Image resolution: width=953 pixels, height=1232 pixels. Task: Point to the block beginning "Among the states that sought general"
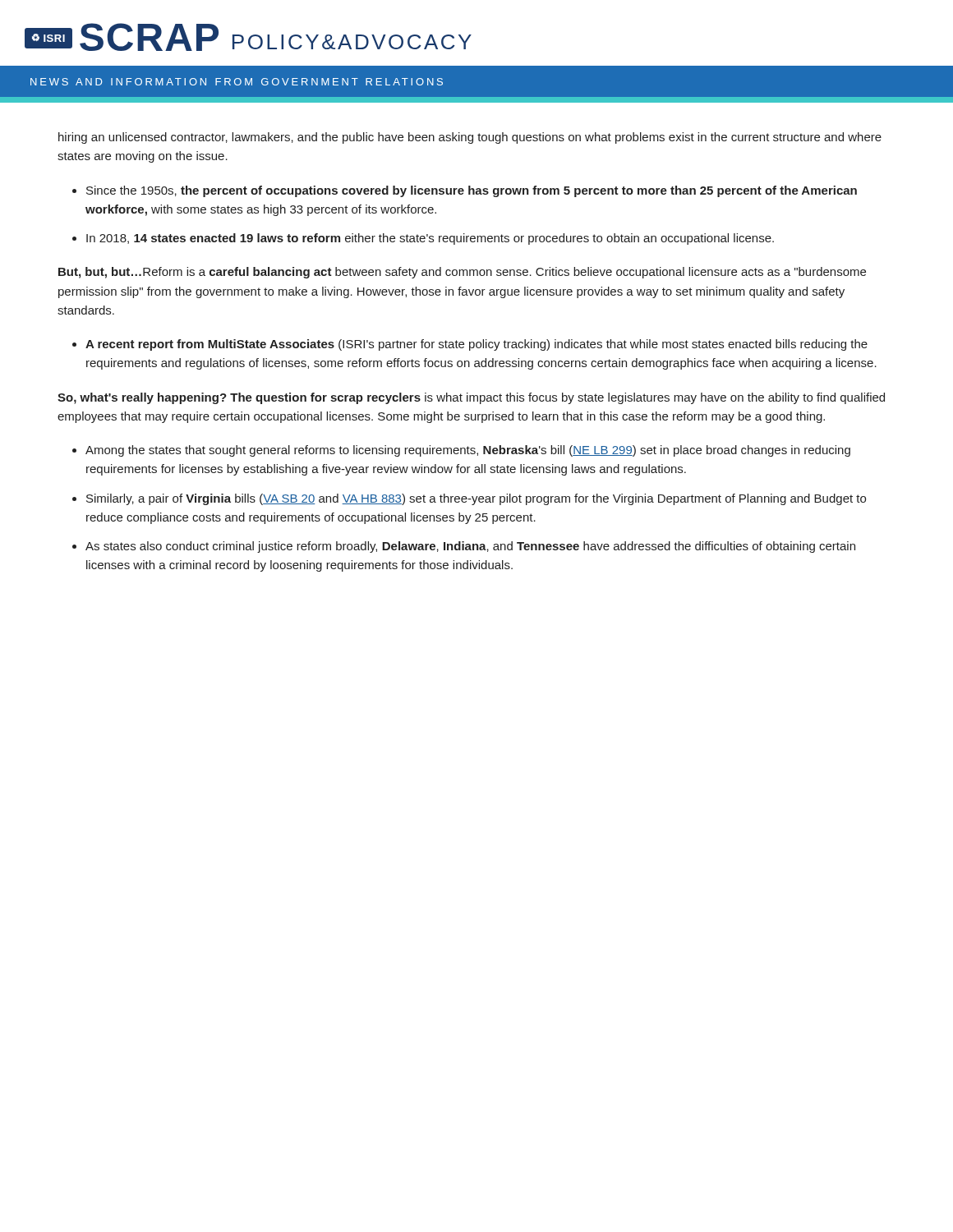coord(468,459)
